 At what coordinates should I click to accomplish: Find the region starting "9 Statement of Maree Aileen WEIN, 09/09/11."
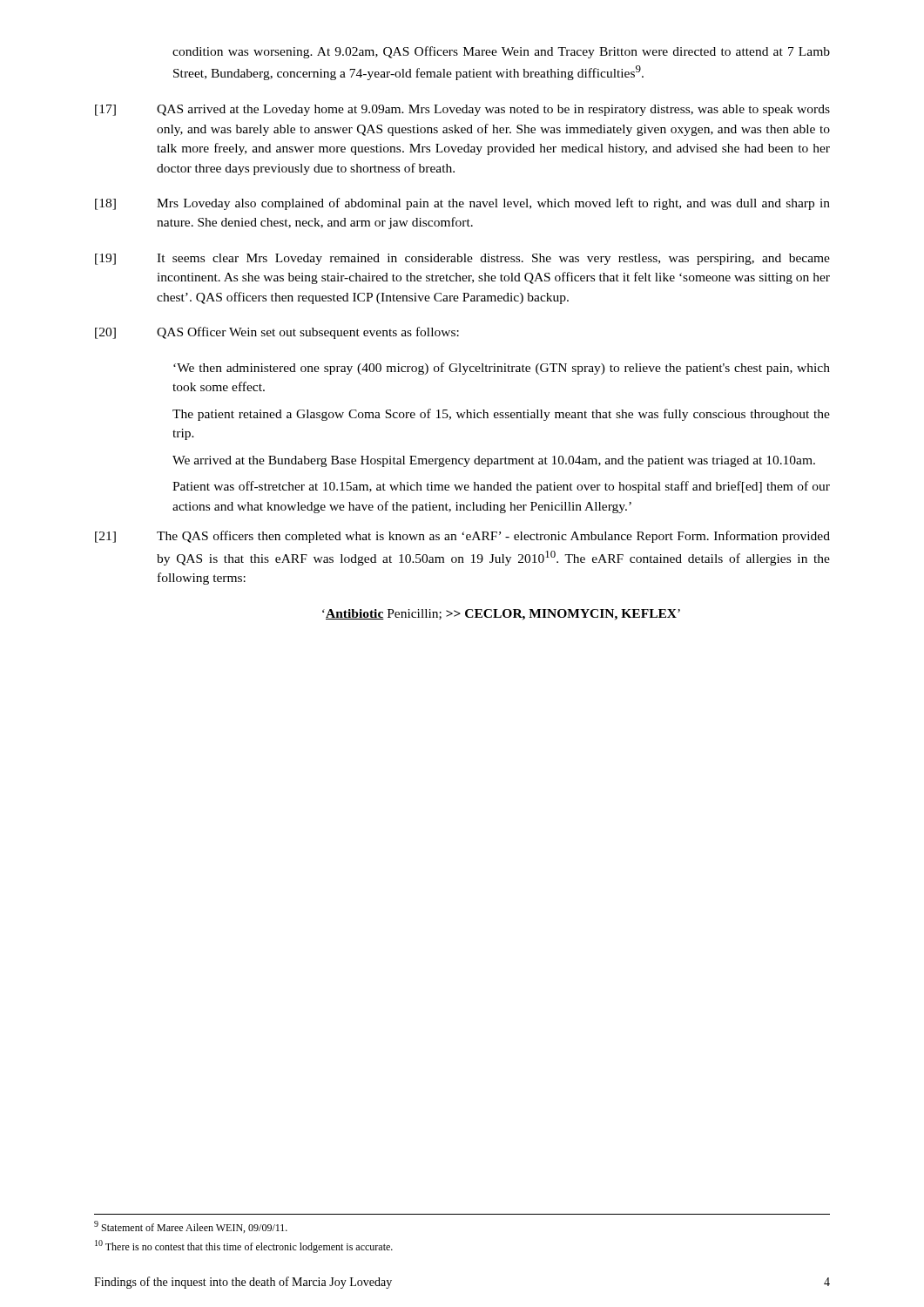click(x=191, y=1227)
